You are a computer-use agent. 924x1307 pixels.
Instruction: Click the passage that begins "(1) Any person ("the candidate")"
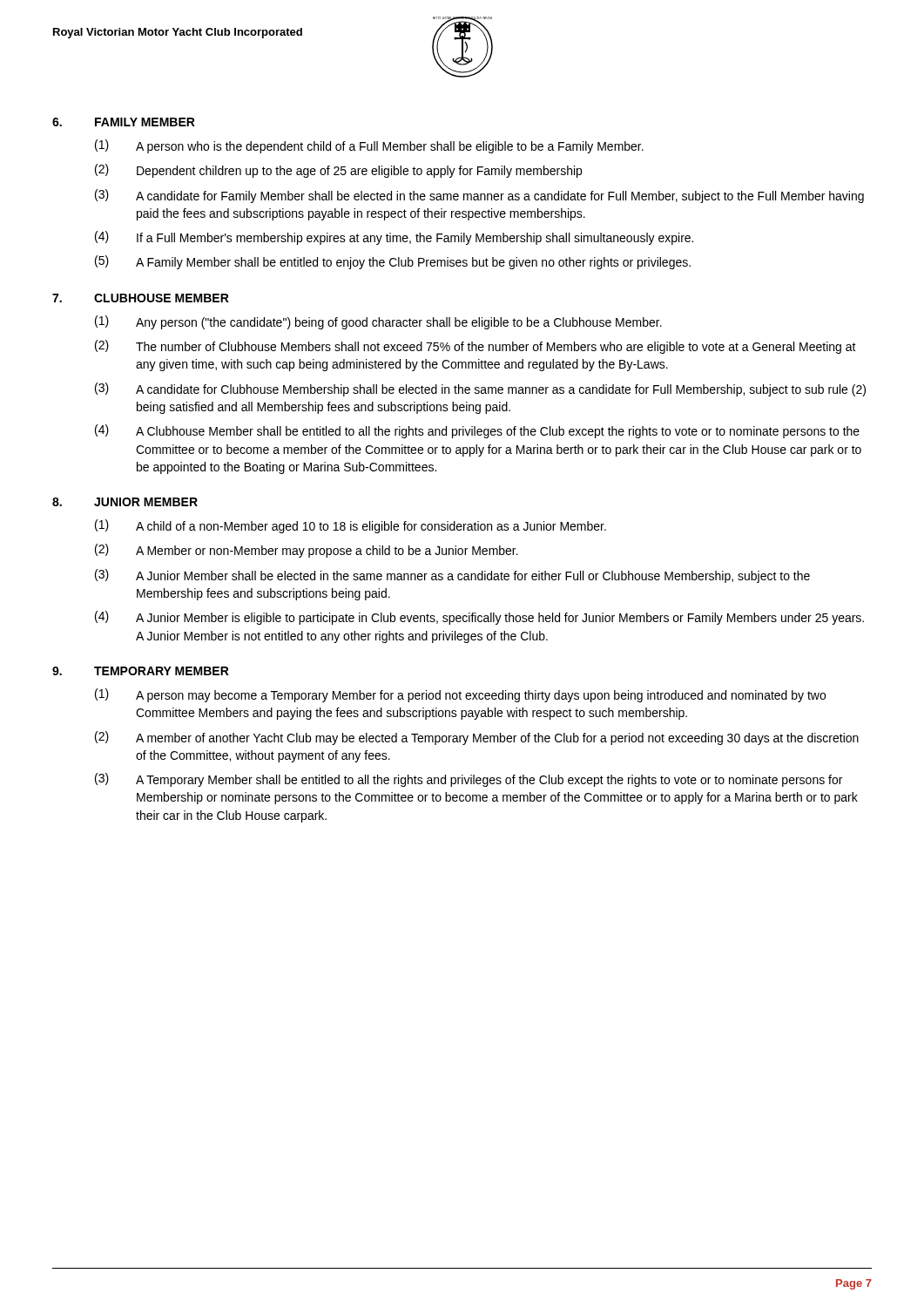point(483,322)
